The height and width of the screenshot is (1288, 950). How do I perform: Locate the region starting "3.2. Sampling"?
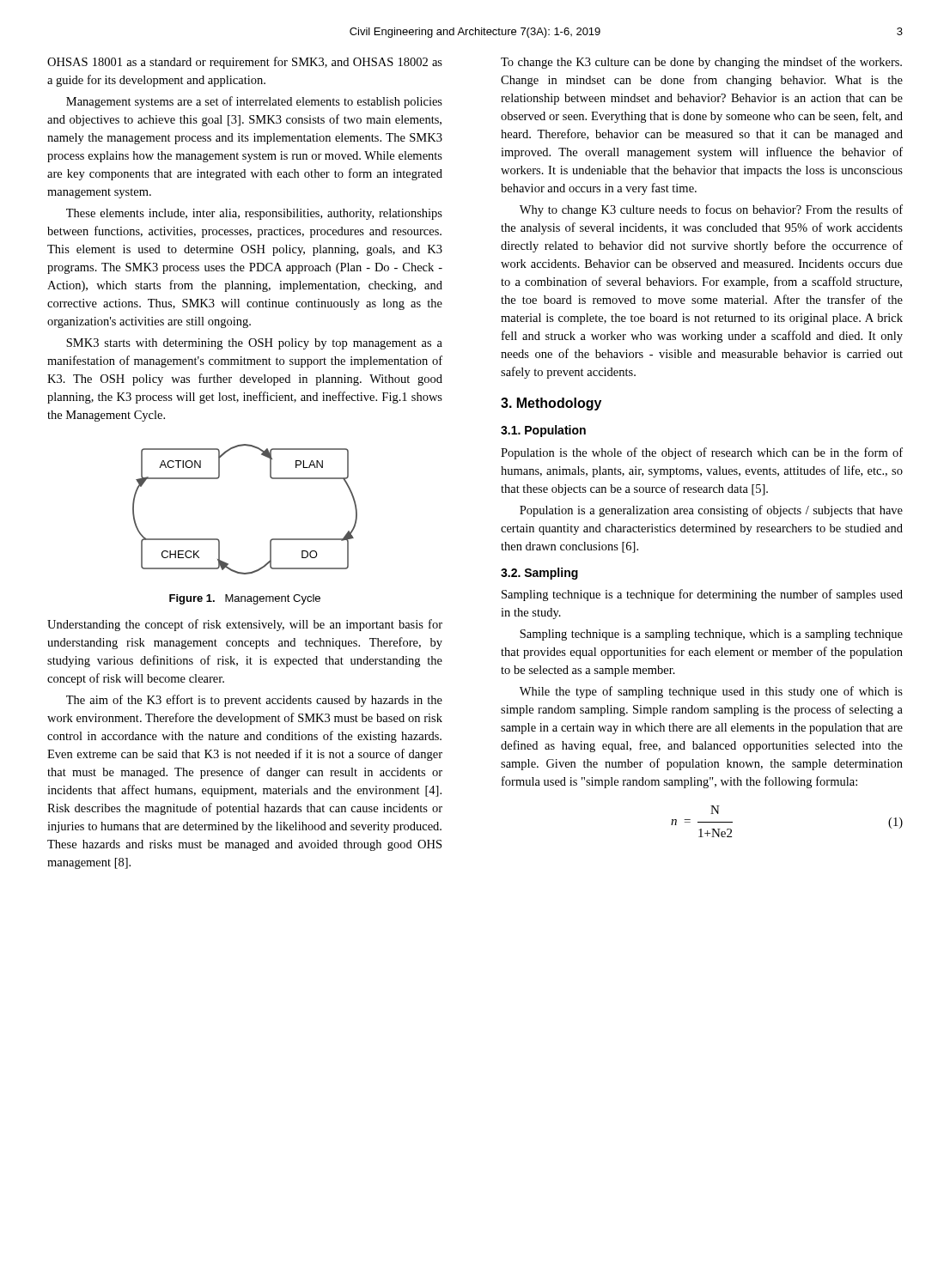point(540,573)
